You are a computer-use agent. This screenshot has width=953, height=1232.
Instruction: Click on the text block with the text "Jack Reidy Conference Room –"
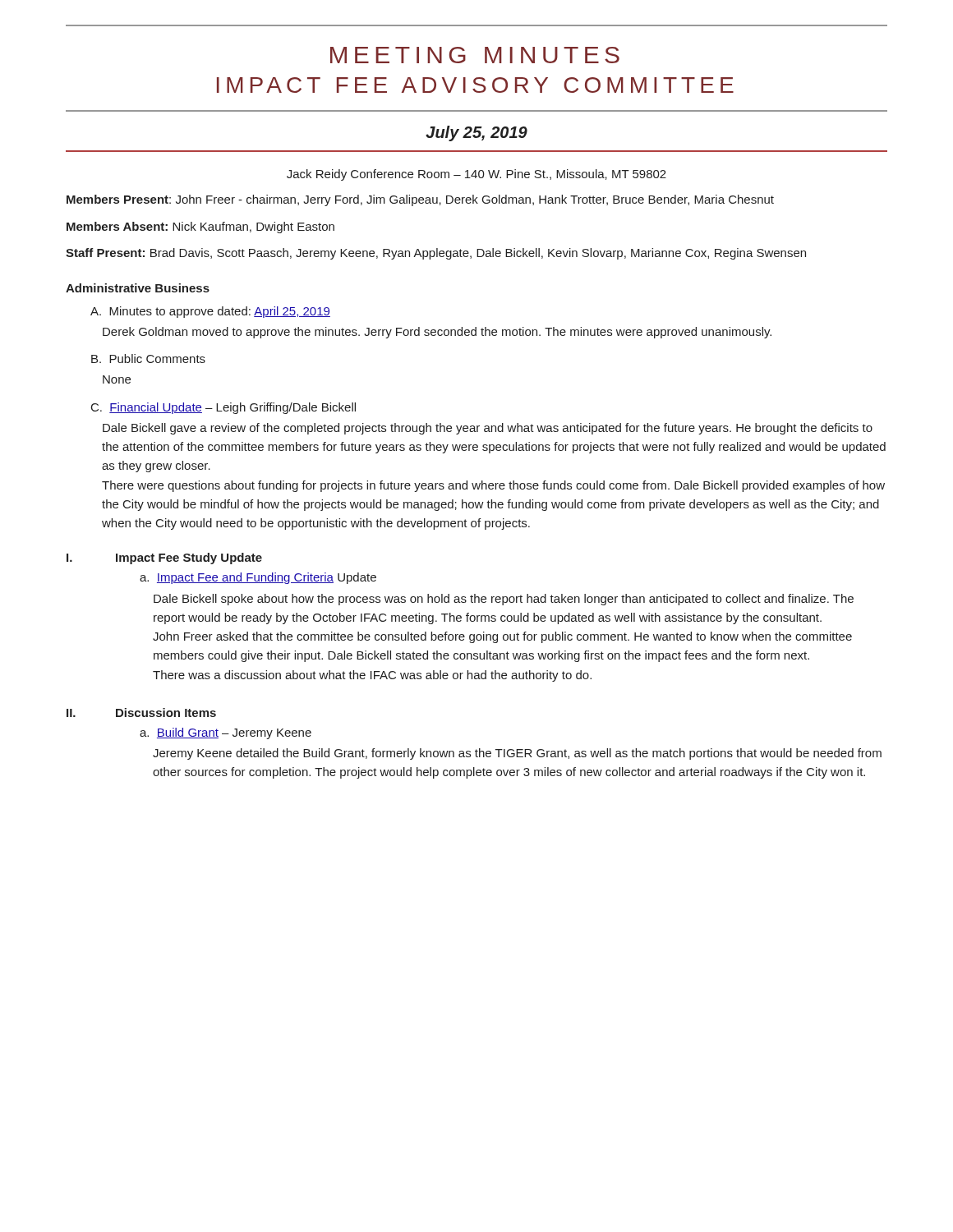[x=476, y=174]
